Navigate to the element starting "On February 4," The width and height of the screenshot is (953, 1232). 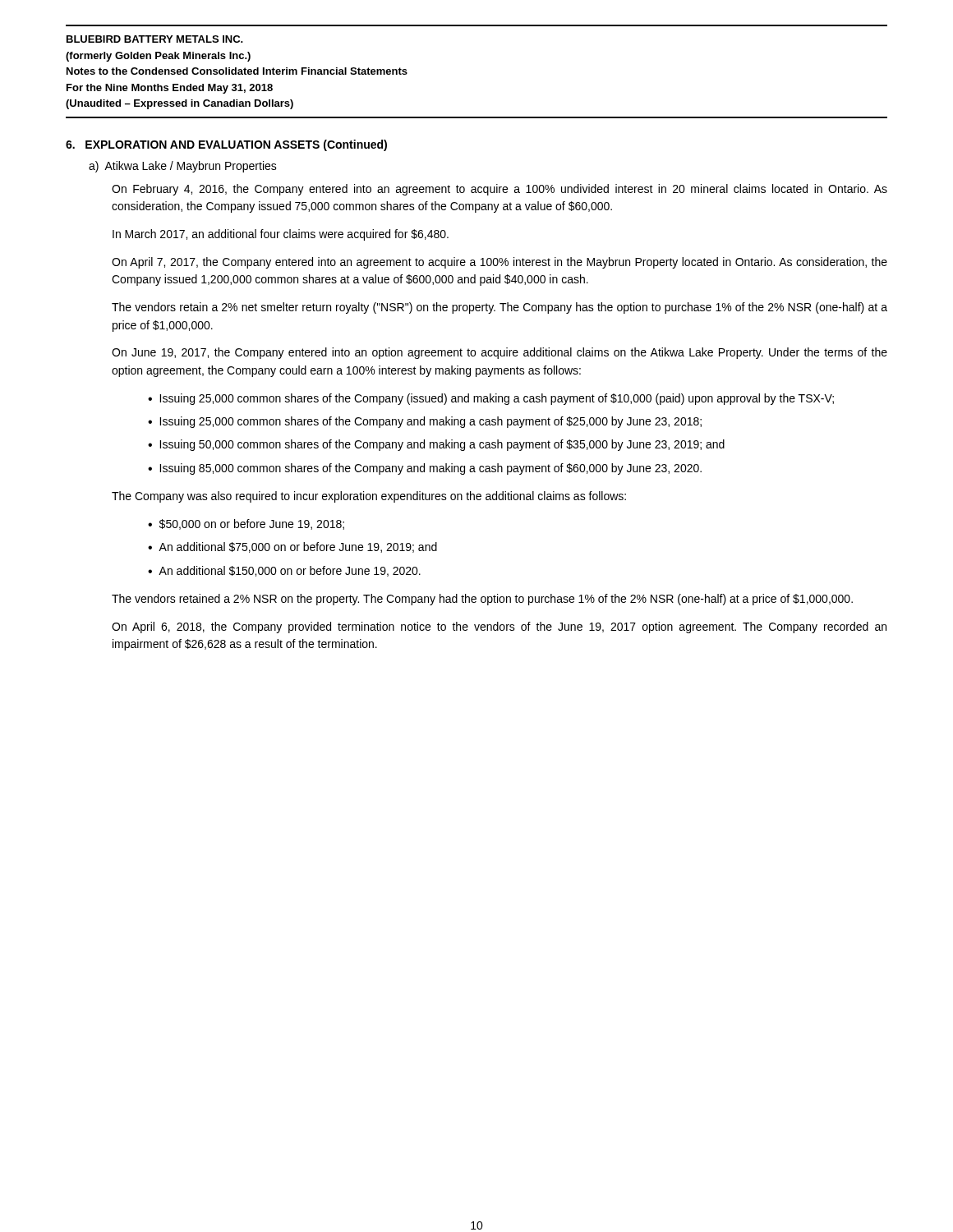499,197
